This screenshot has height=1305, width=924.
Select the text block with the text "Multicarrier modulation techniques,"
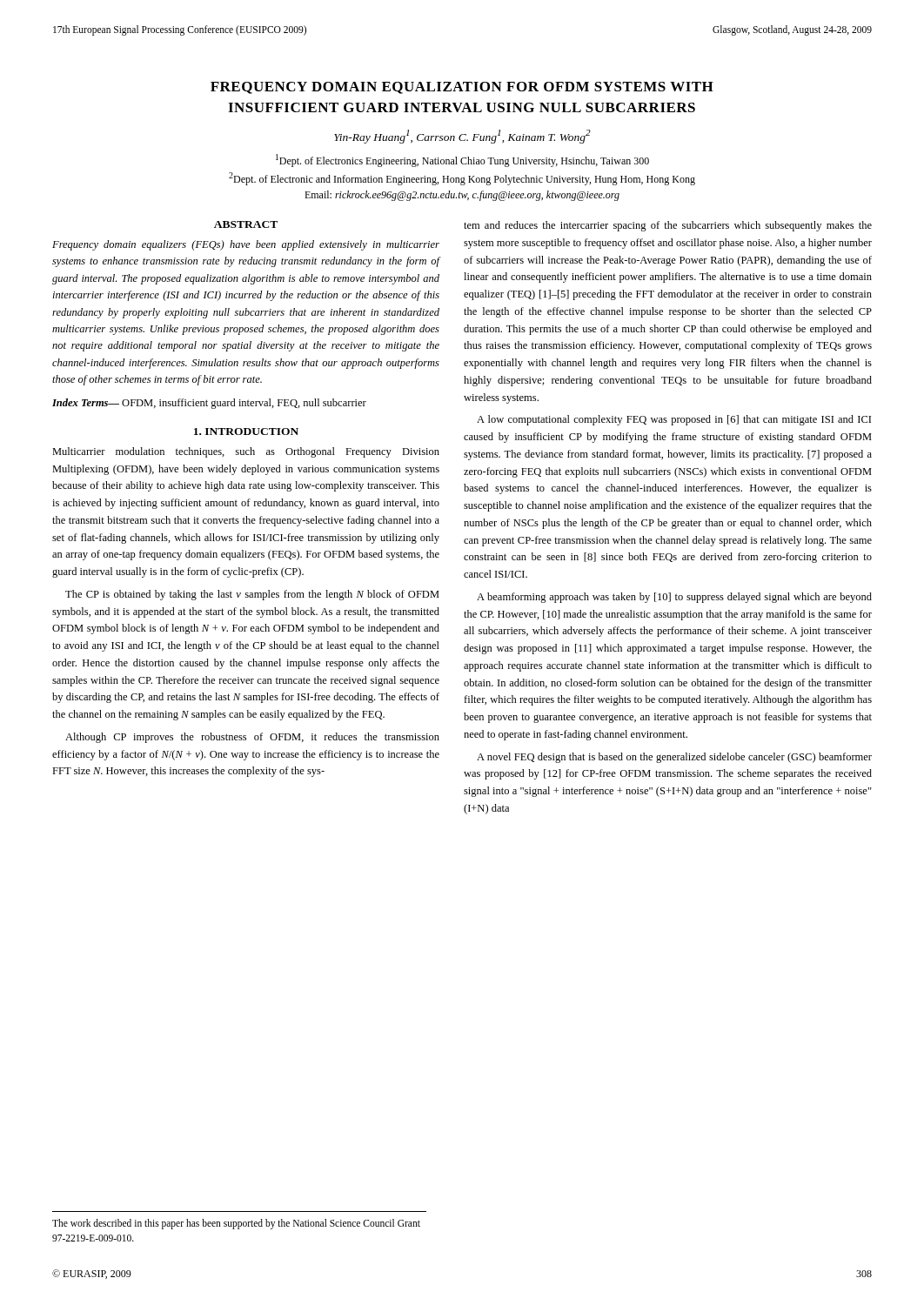coord(246,612)
